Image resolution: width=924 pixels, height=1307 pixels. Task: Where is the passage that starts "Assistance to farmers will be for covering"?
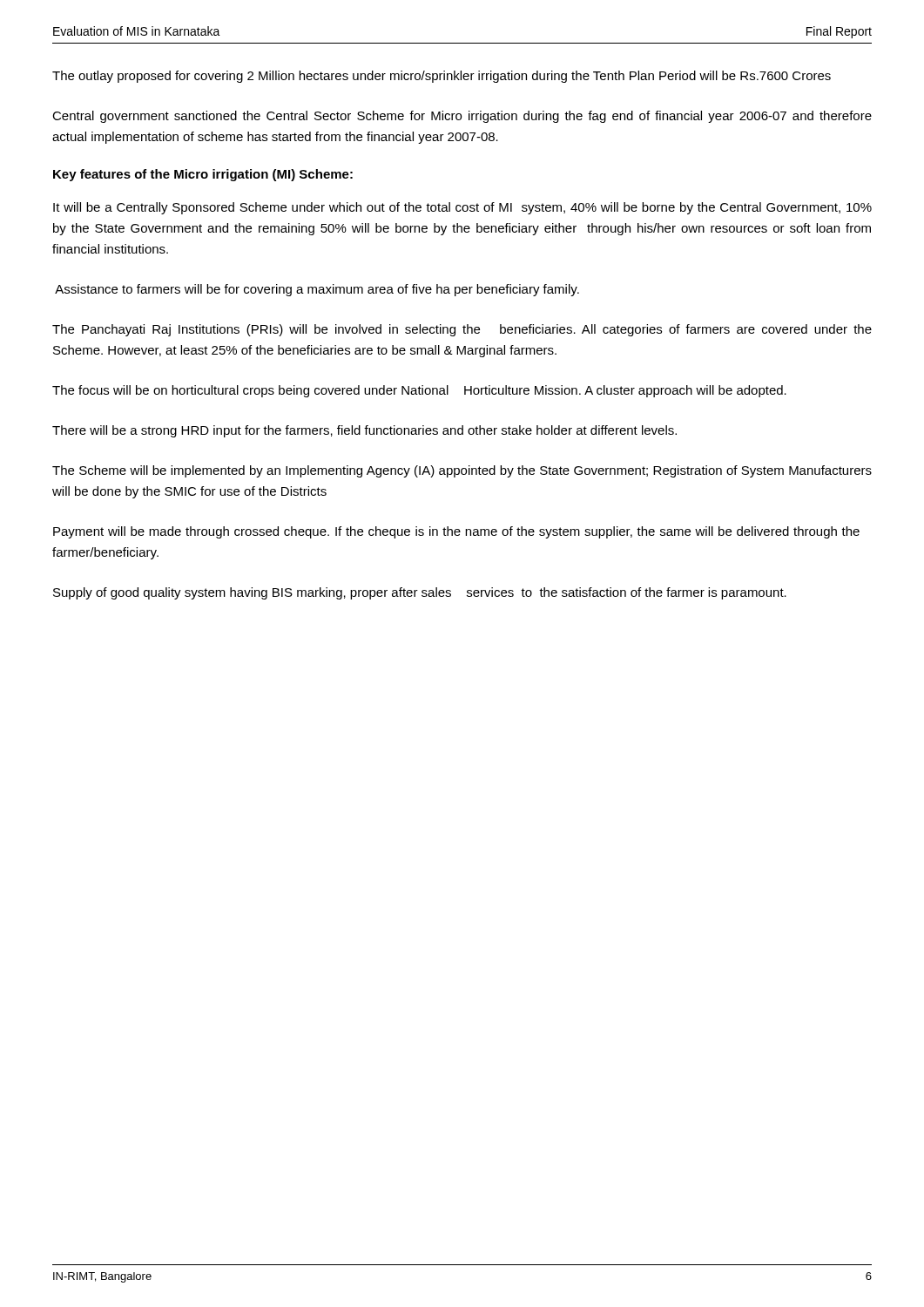[316, 289]
